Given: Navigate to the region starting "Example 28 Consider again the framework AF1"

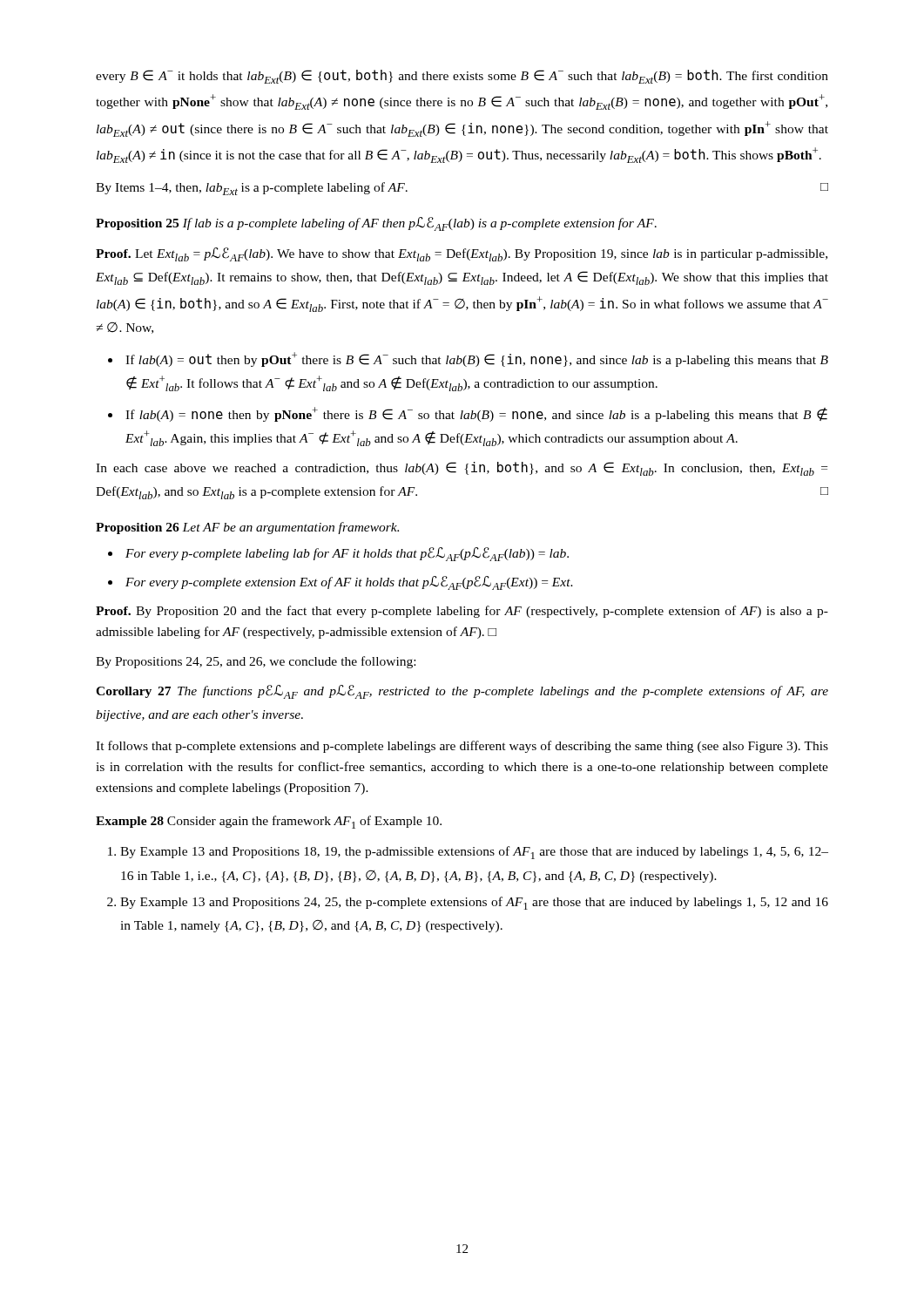Looking at the screenshot, I should 269,822.
